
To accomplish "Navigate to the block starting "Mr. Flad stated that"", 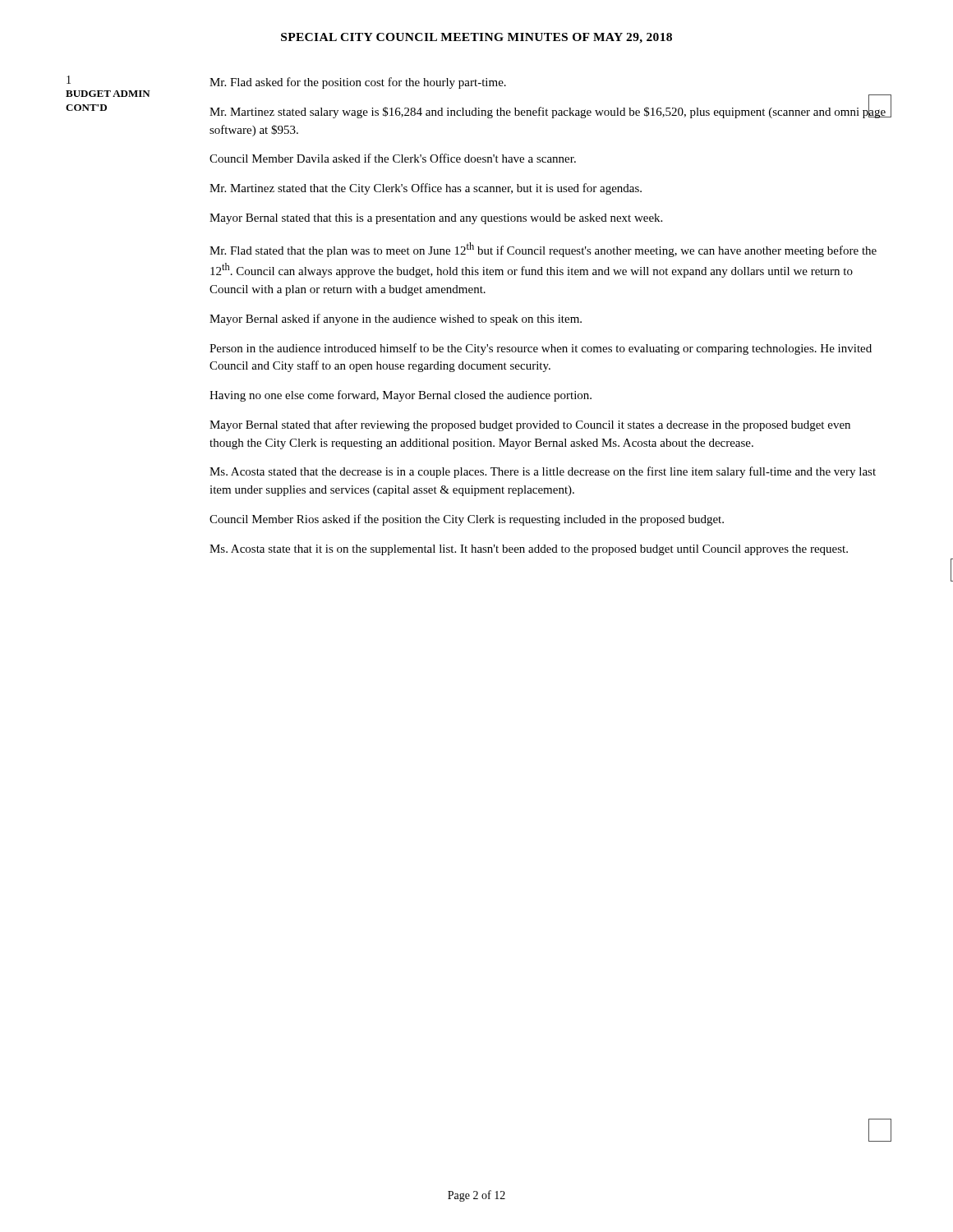I will point(548,269).
